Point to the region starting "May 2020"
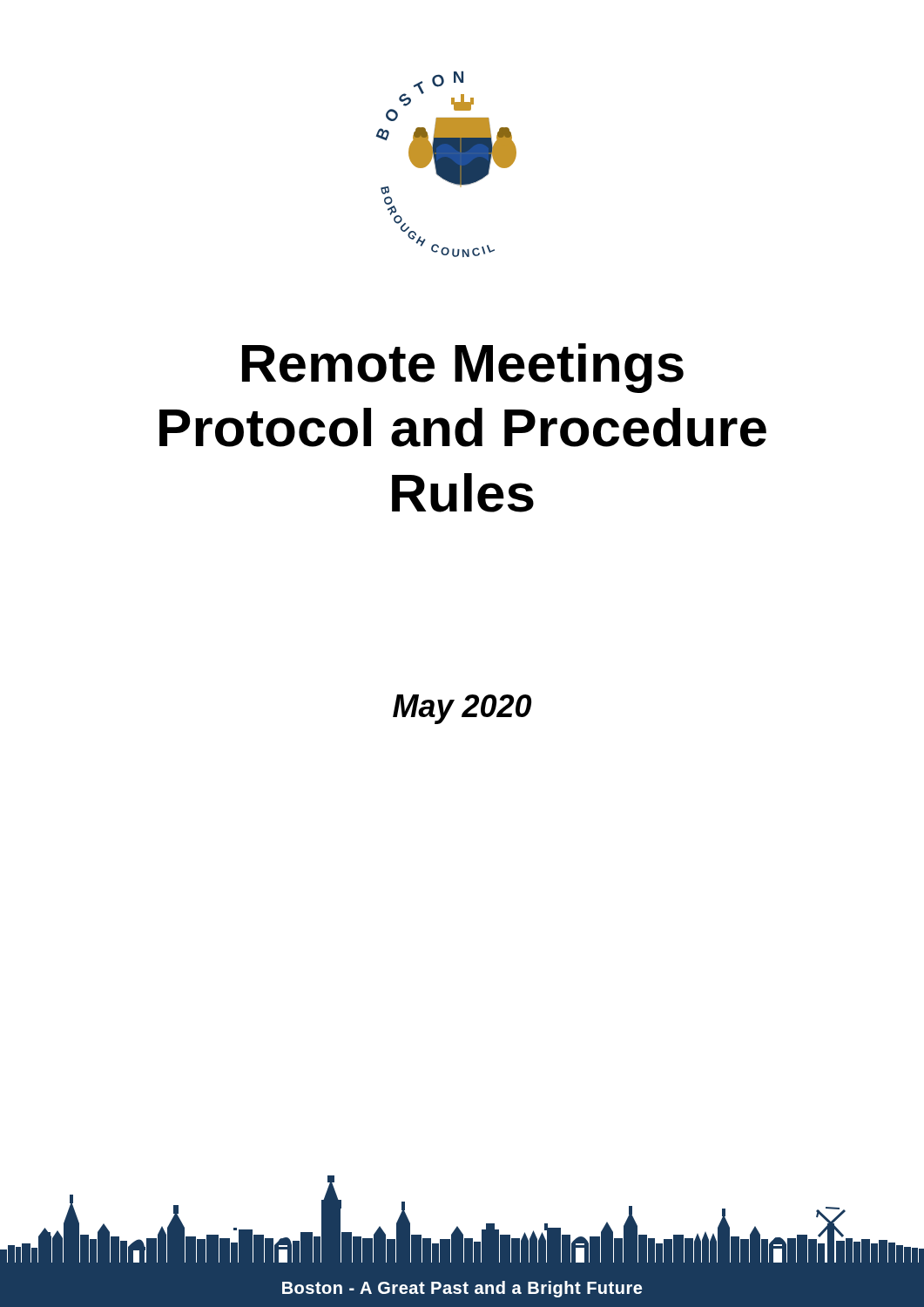924x1307 pixels. pyautogui.click(x=462, y=707)
